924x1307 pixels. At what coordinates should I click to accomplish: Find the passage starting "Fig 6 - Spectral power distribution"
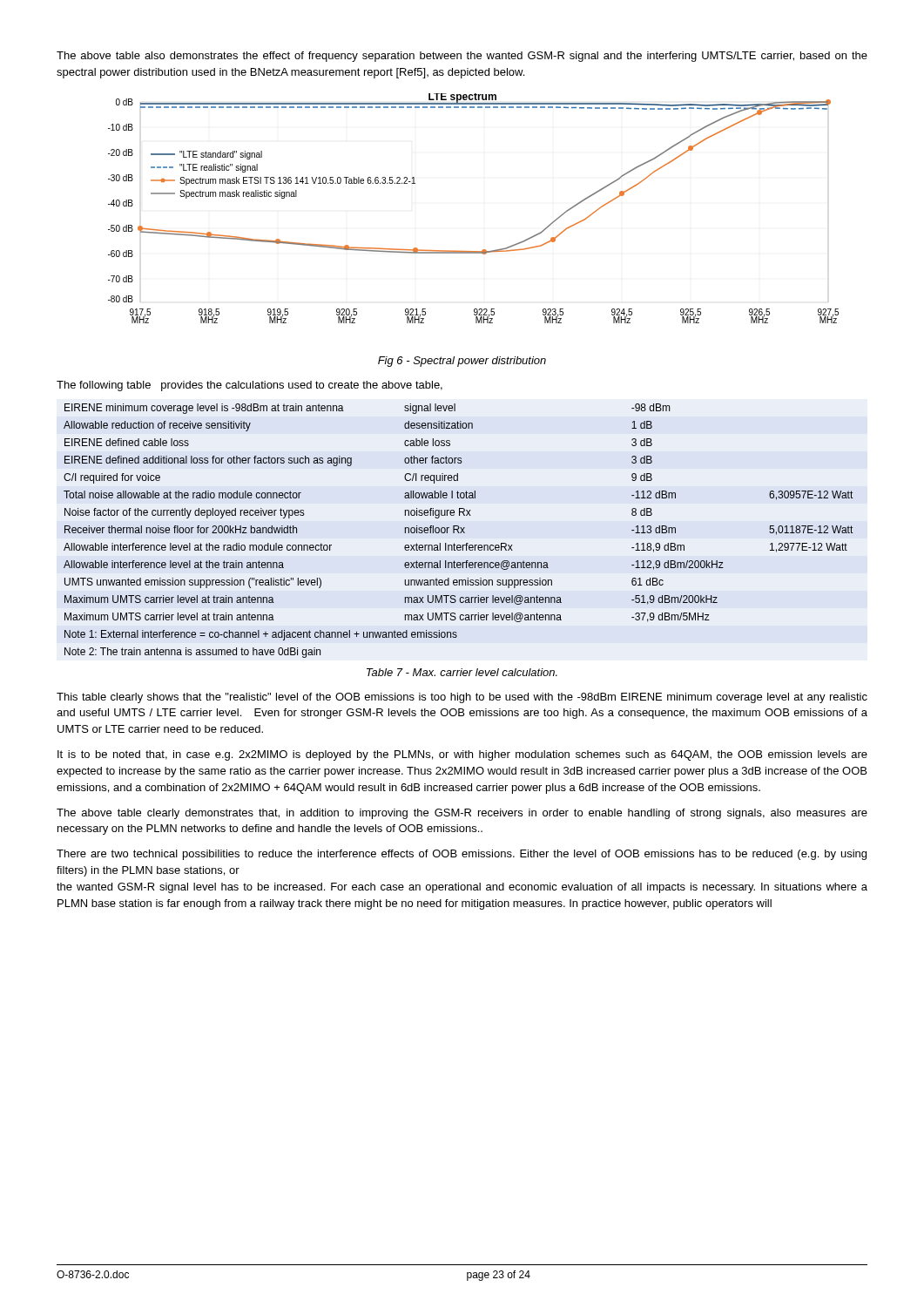[462, 360]
